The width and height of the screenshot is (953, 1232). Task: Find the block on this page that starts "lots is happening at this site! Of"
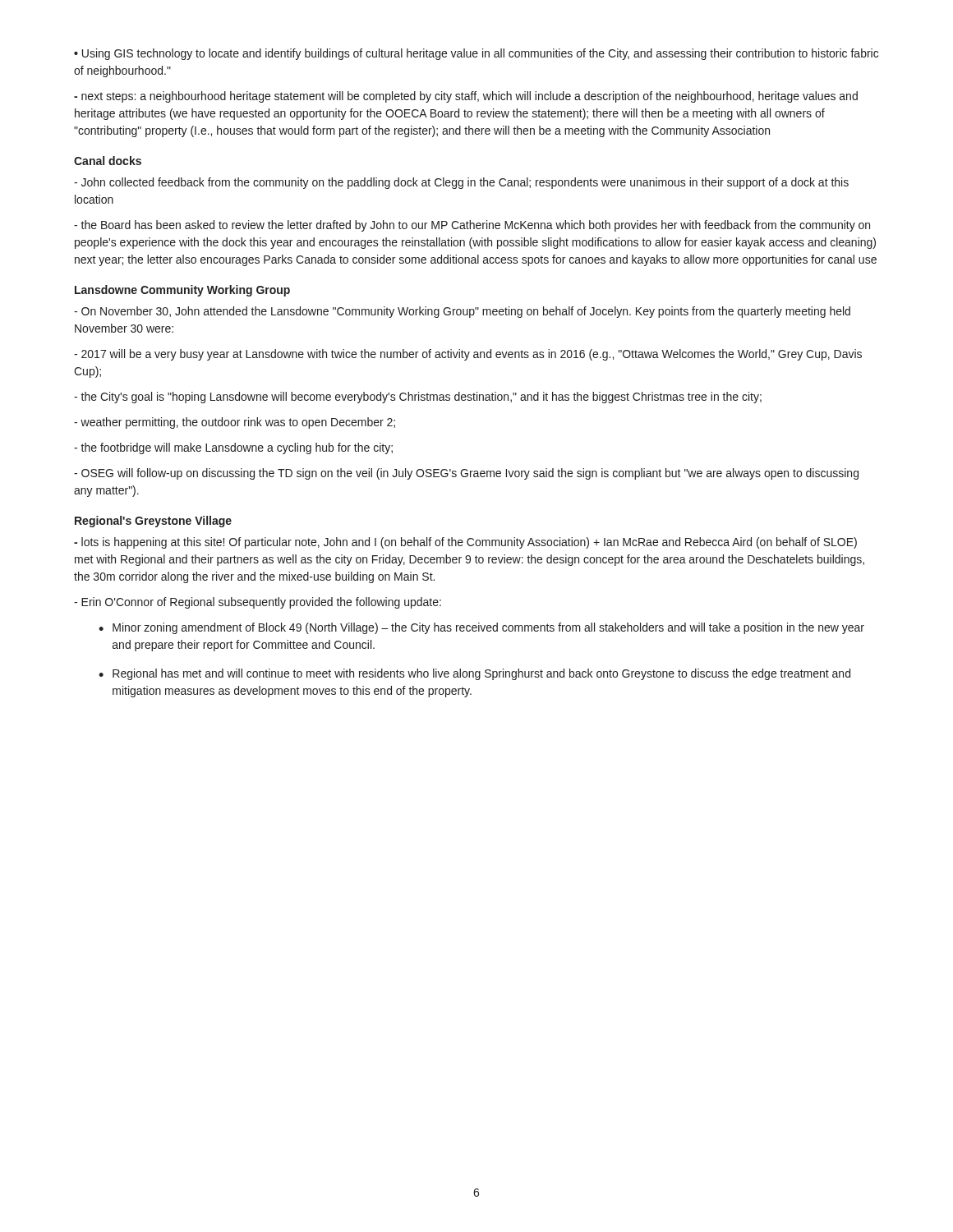tap(476, 560)
